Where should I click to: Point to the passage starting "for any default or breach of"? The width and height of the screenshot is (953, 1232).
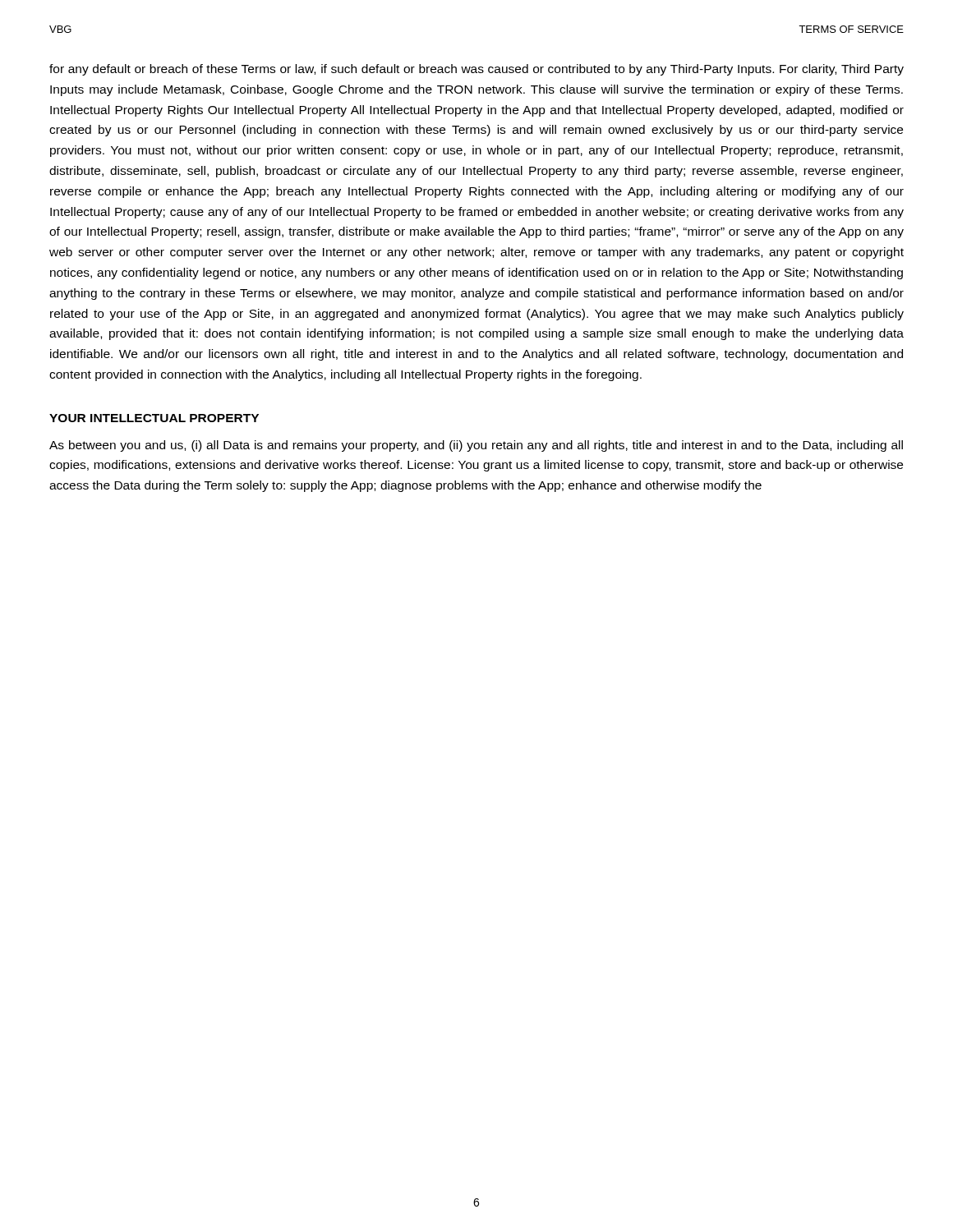(x=476, y=221)
